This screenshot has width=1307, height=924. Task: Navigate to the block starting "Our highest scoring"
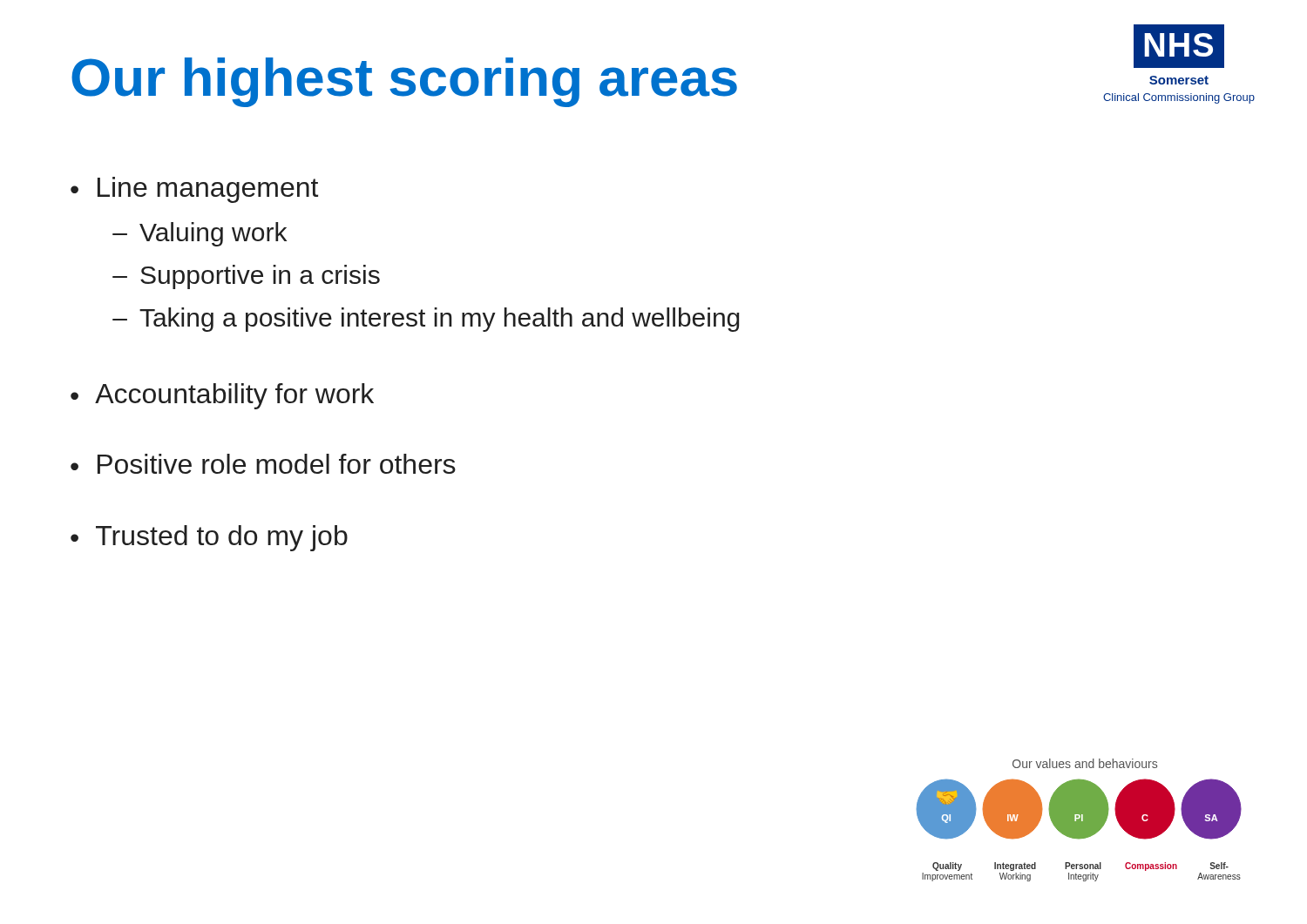404,77
